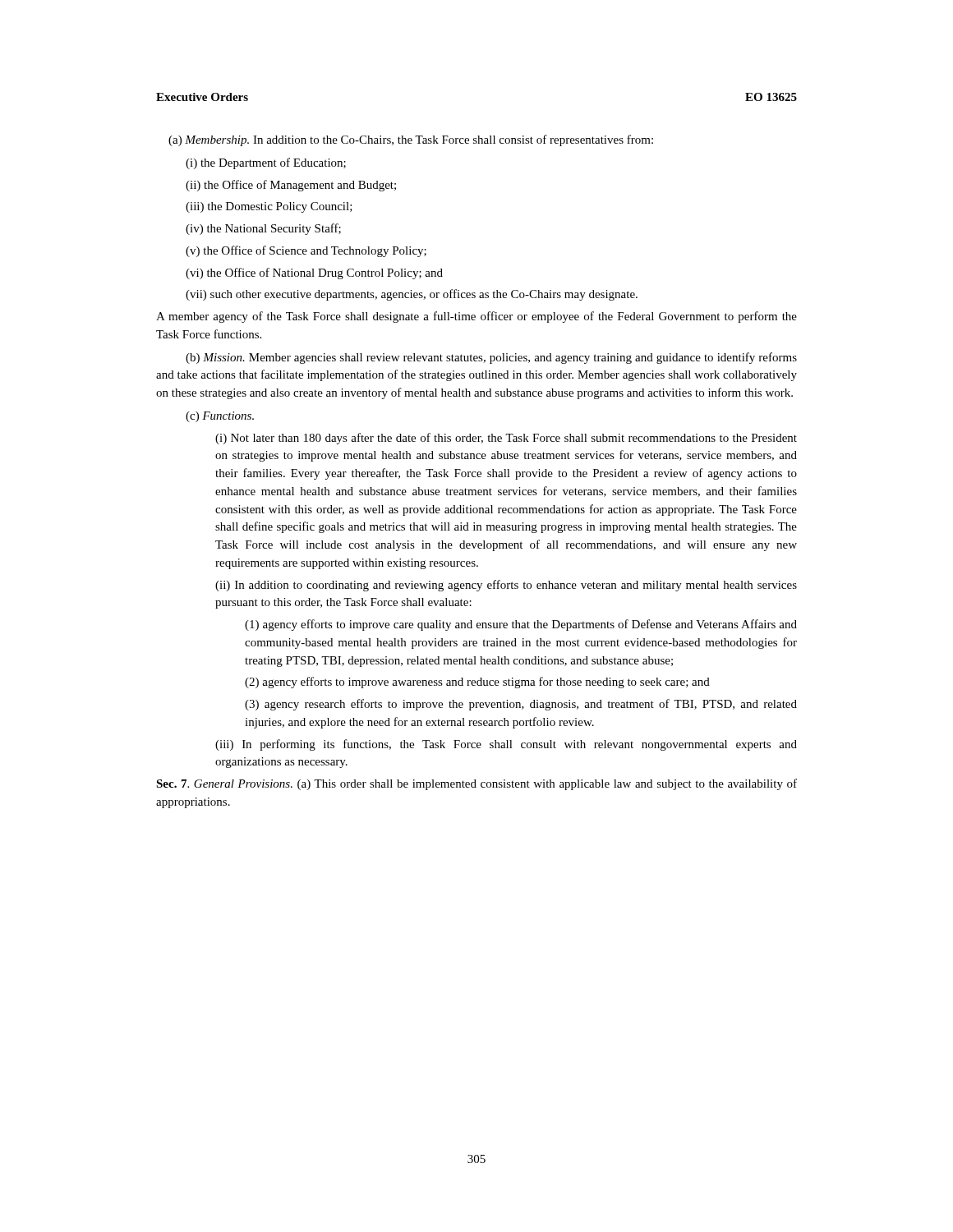Where is the passage that starts "(3) agency research efforts to"?
Image resolution: width=953 pixels, height=1232 pixels.
point(521,714)
